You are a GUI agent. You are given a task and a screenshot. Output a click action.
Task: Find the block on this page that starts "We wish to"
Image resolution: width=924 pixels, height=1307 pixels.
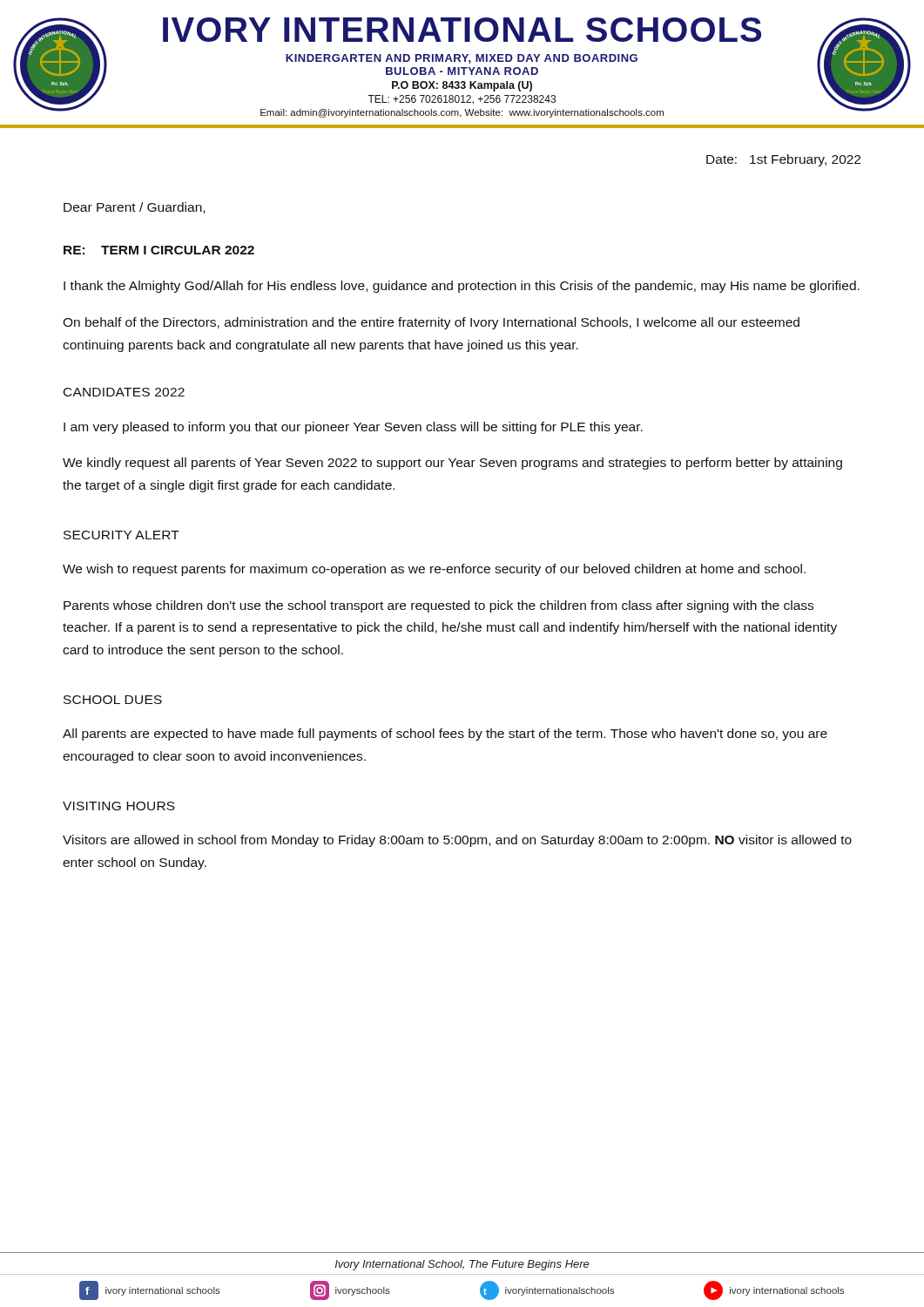click(x=435, y=569)
